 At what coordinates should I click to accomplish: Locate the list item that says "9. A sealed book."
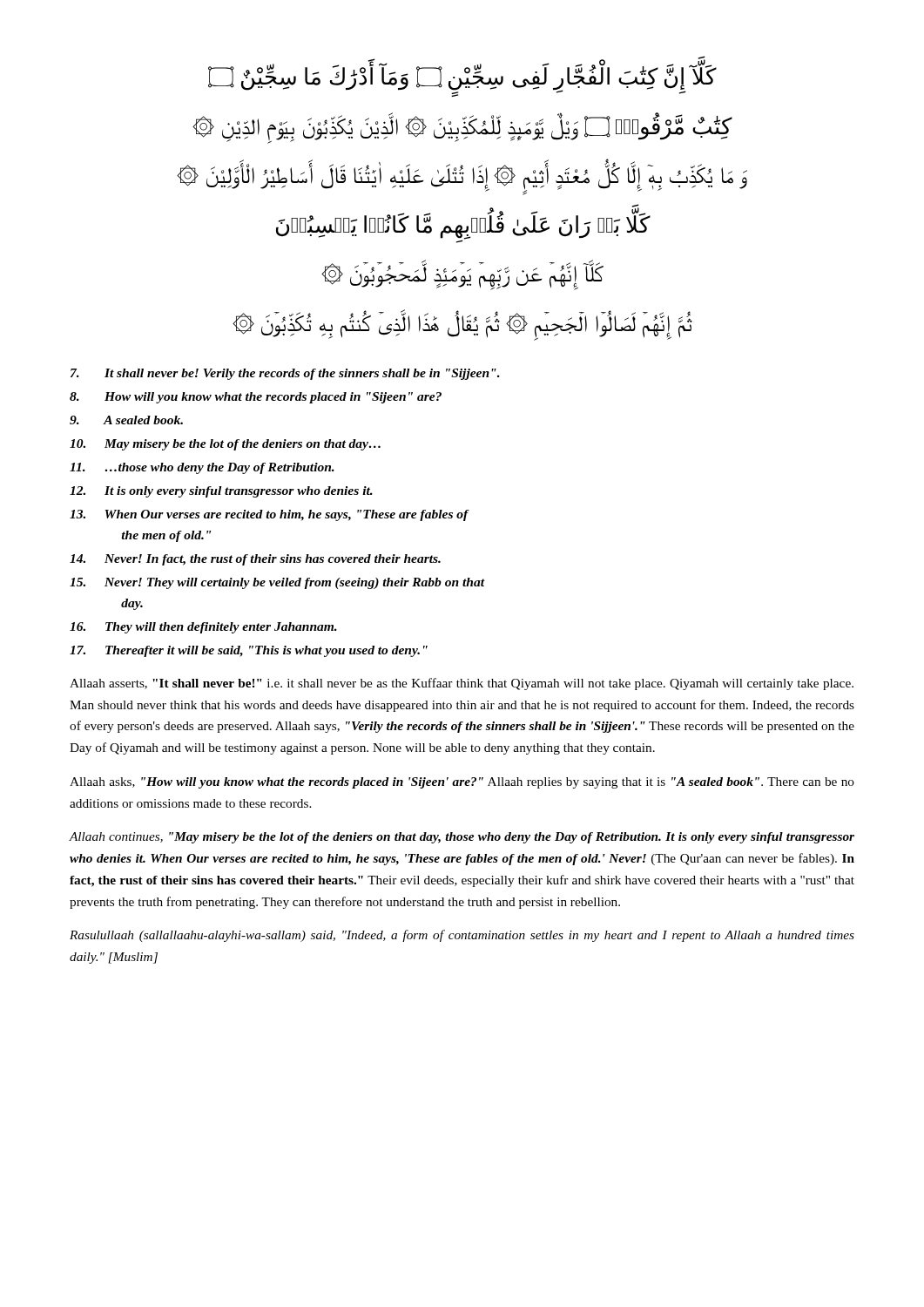click(x=127, y=420)
